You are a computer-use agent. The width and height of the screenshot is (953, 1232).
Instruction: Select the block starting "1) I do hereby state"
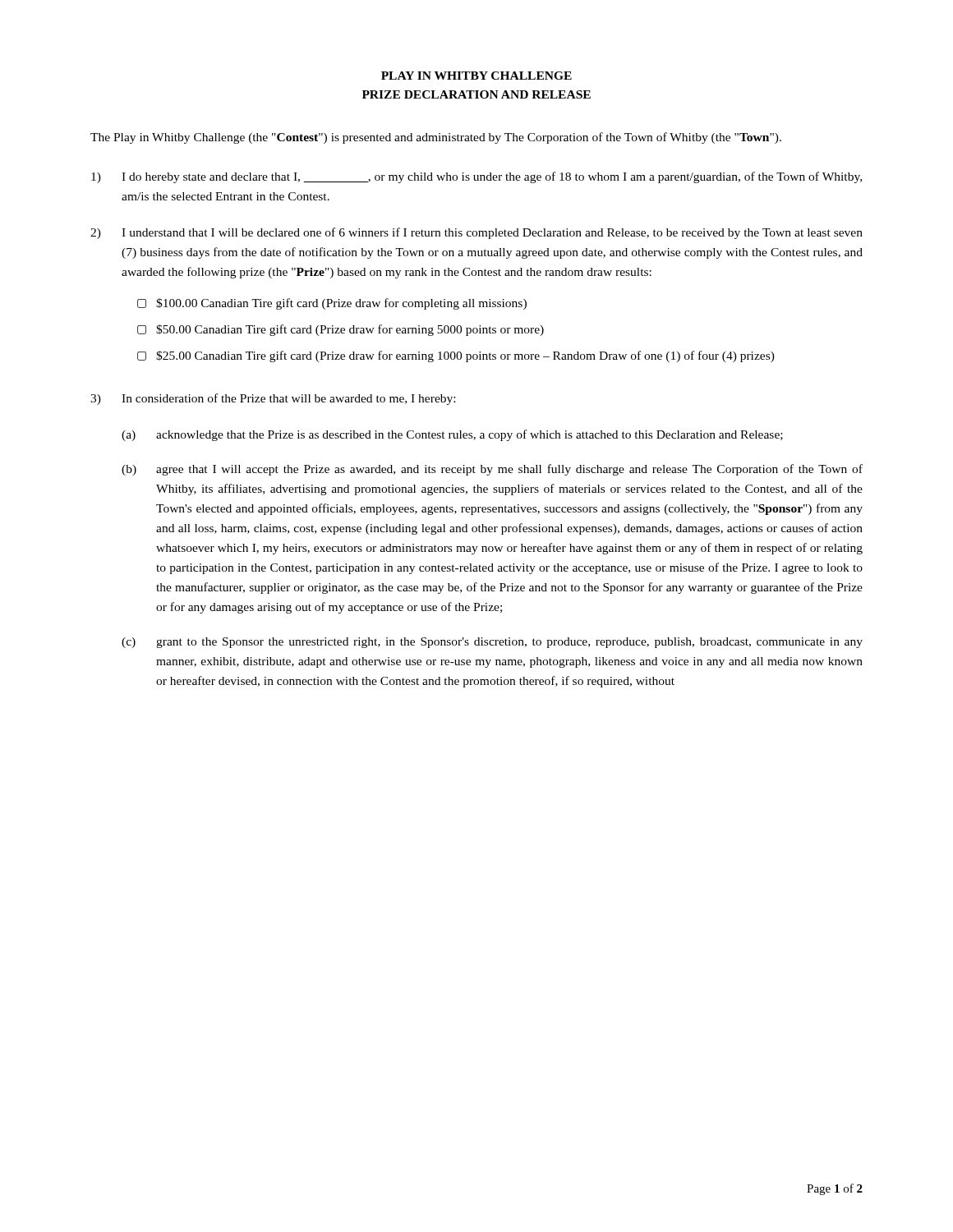click(476, 186)
